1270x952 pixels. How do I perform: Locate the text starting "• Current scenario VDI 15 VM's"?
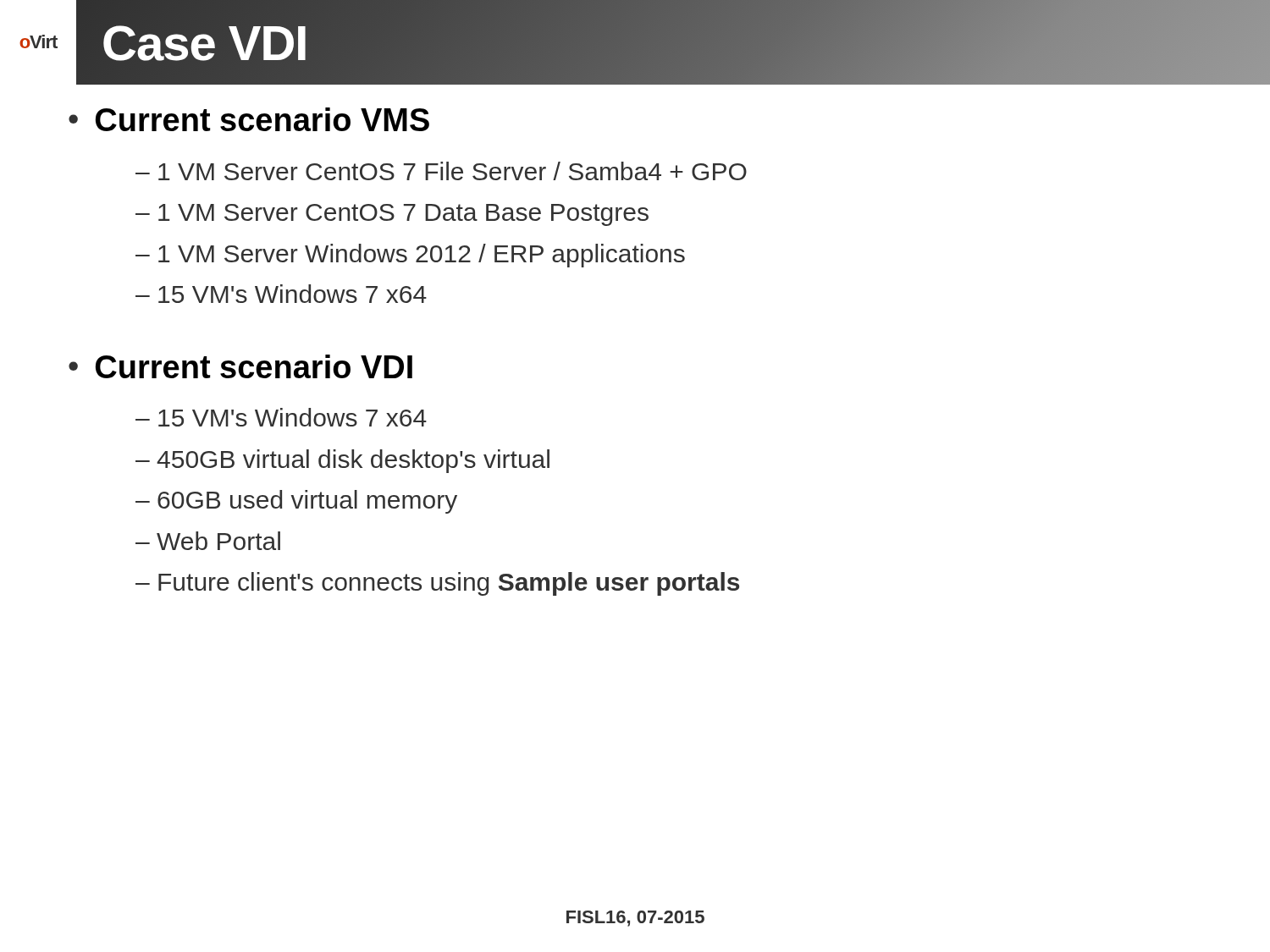[x=240, y=366]
